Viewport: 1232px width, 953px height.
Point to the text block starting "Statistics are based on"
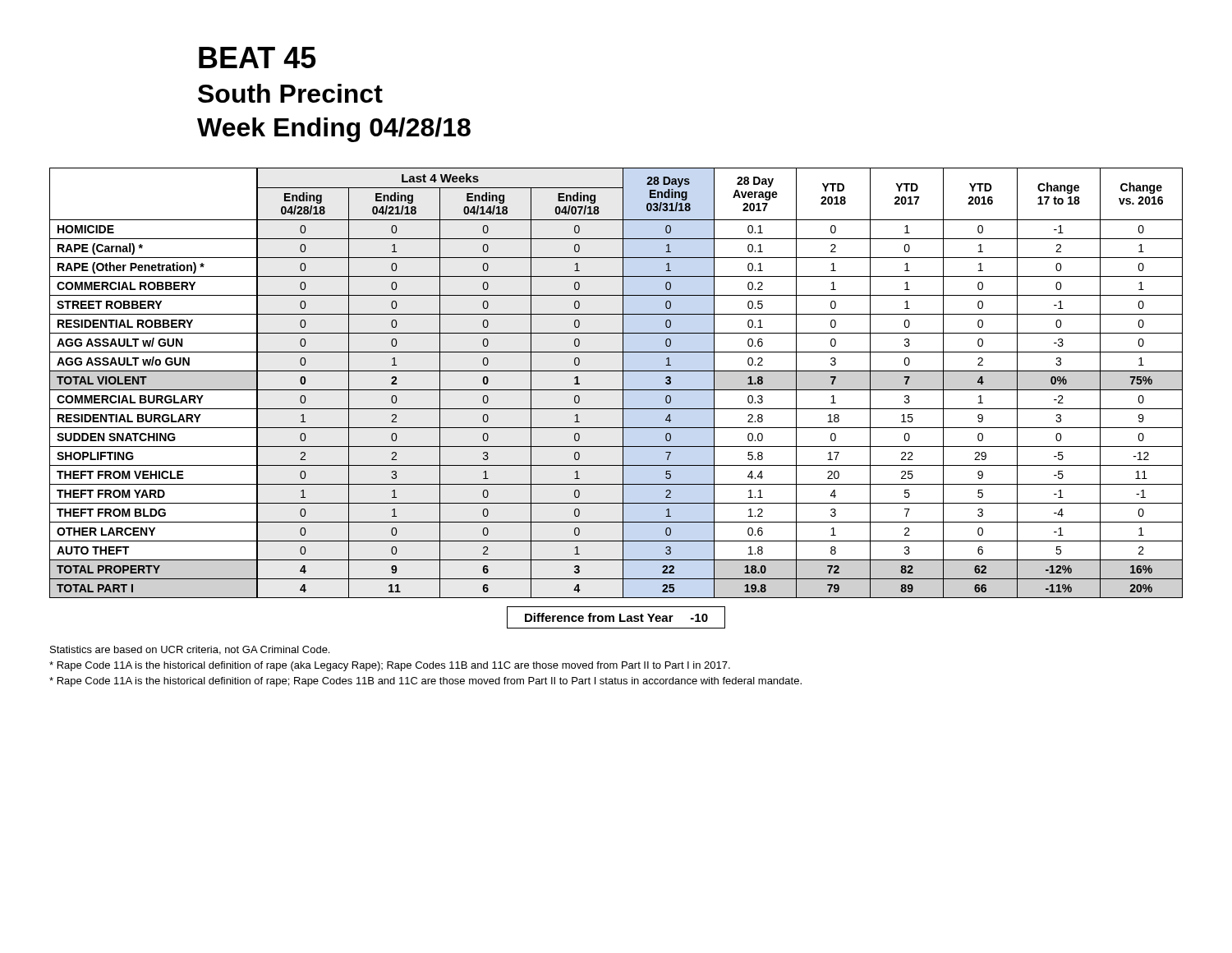pos(190,649)
